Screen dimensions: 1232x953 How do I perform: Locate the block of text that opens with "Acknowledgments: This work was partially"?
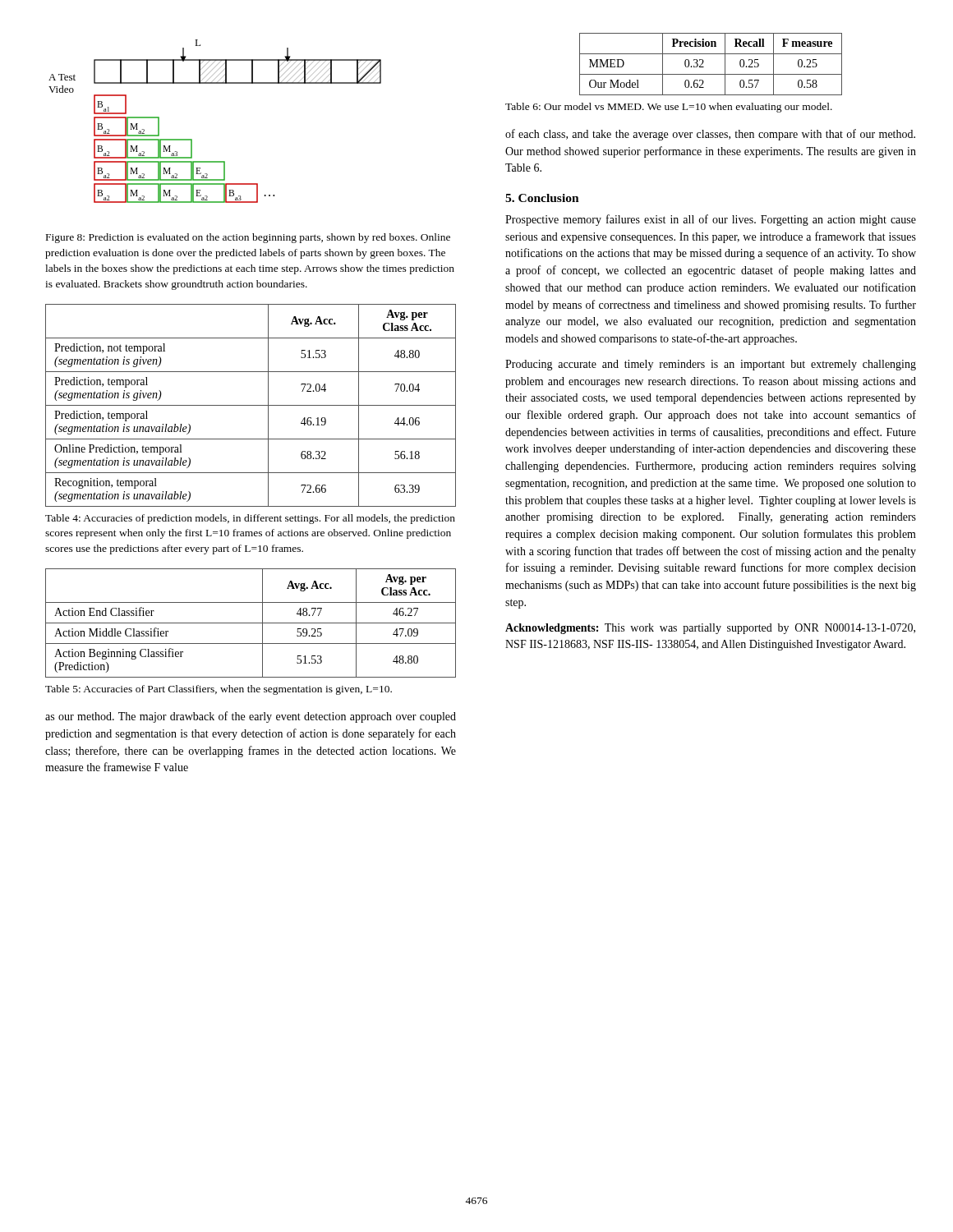(711, 636)
